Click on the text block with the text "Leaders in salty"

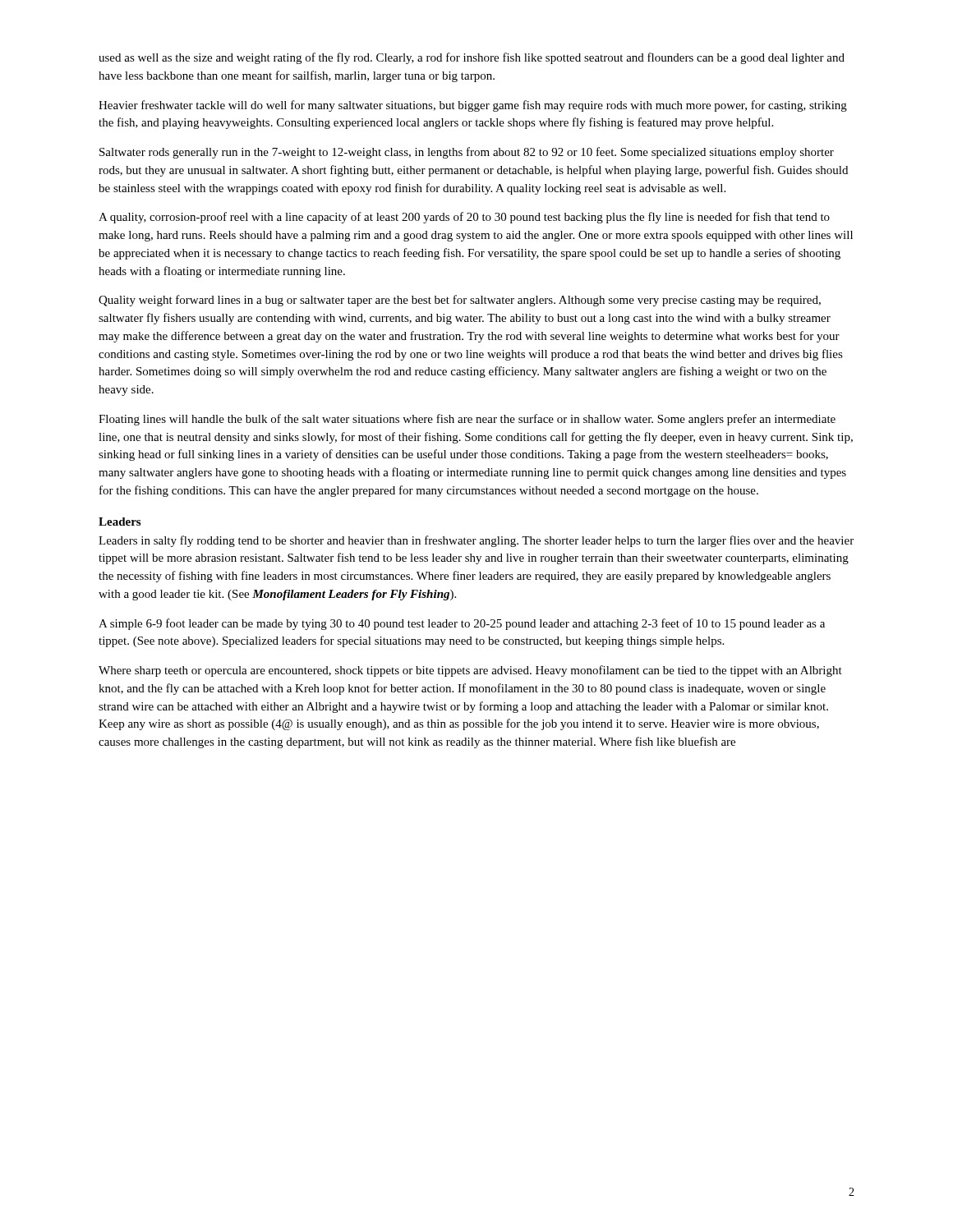click(x=476, y=567)
